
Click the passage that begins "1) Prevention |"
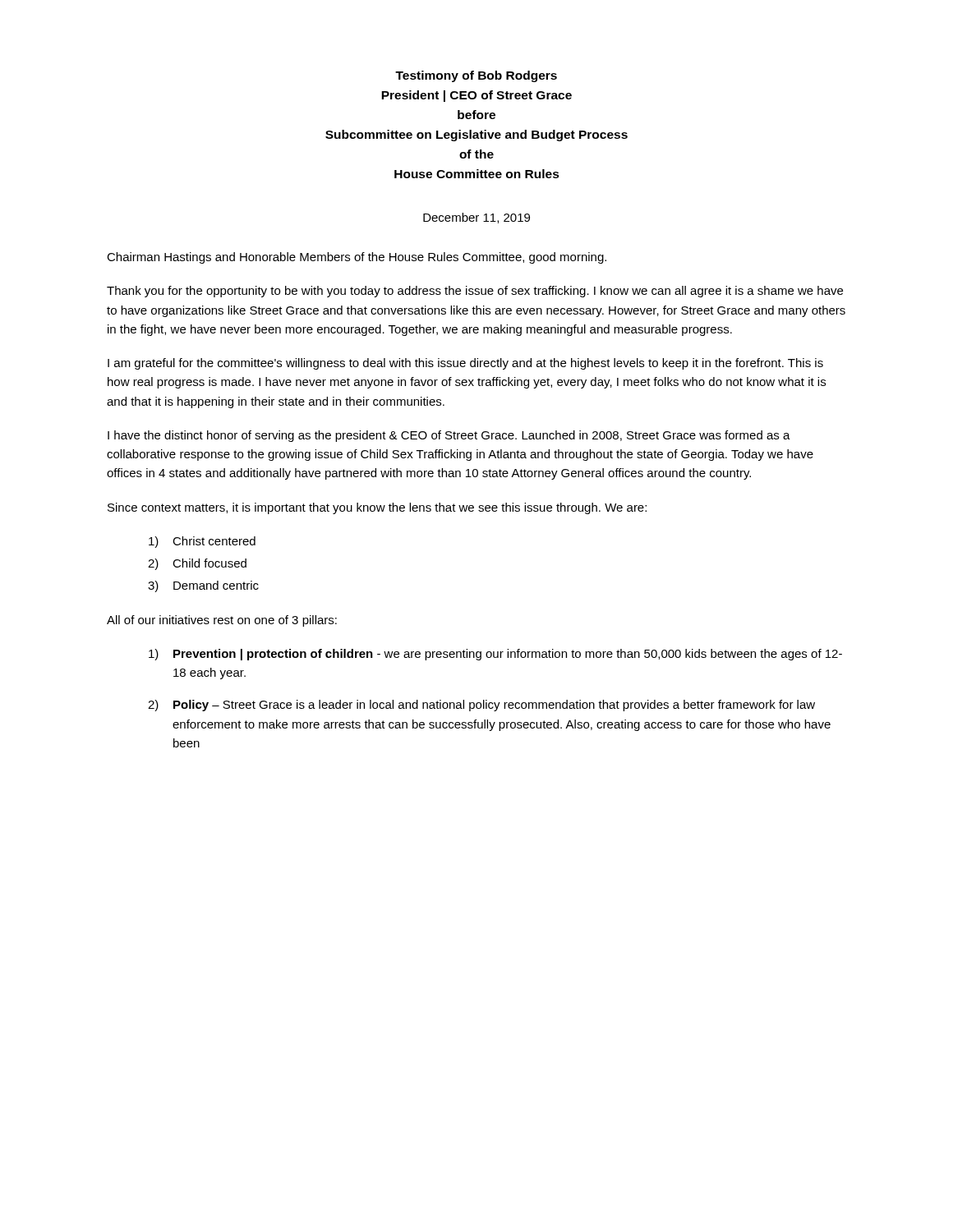click(x=497, y=663)
